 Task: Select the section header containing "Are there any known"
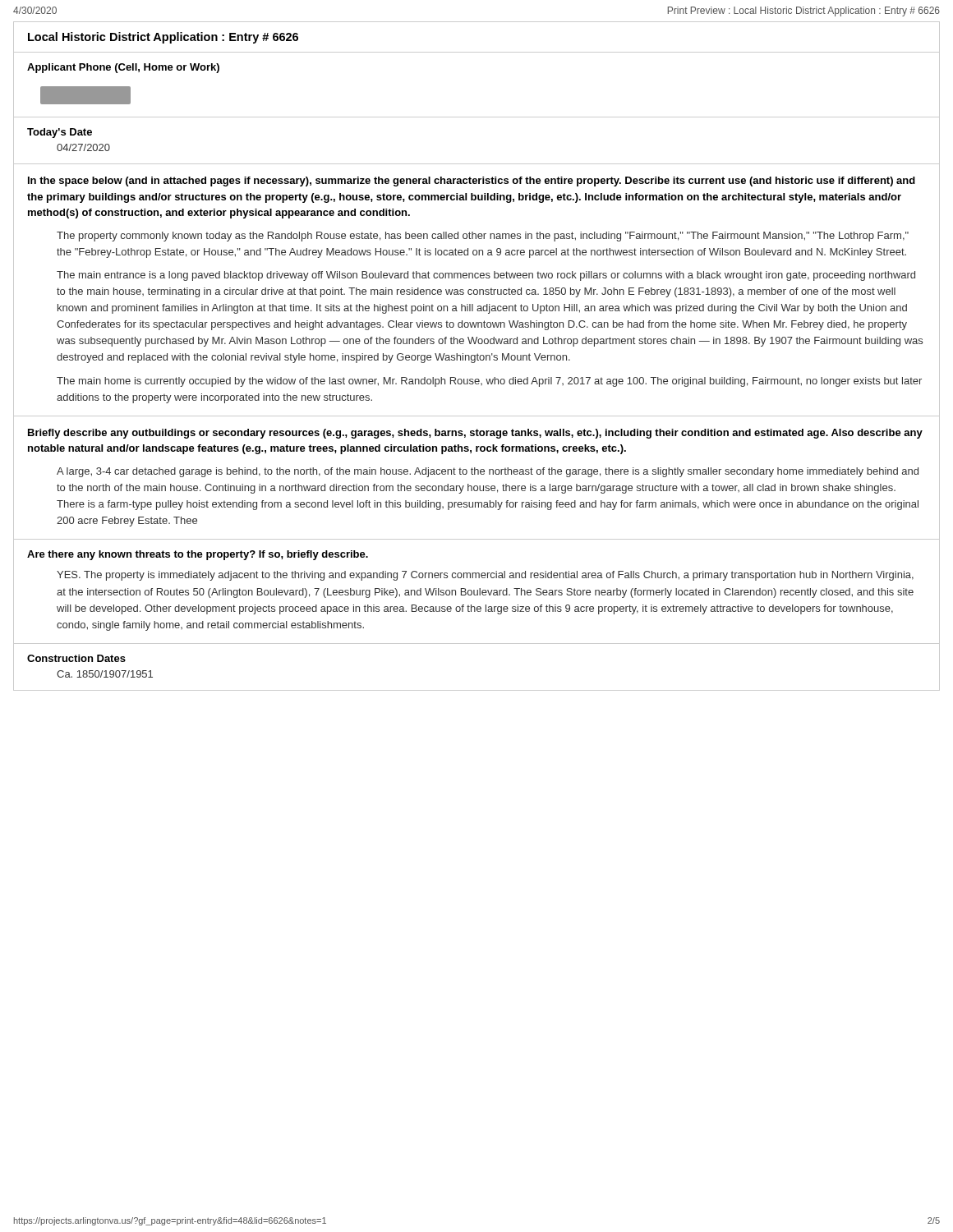198,554
